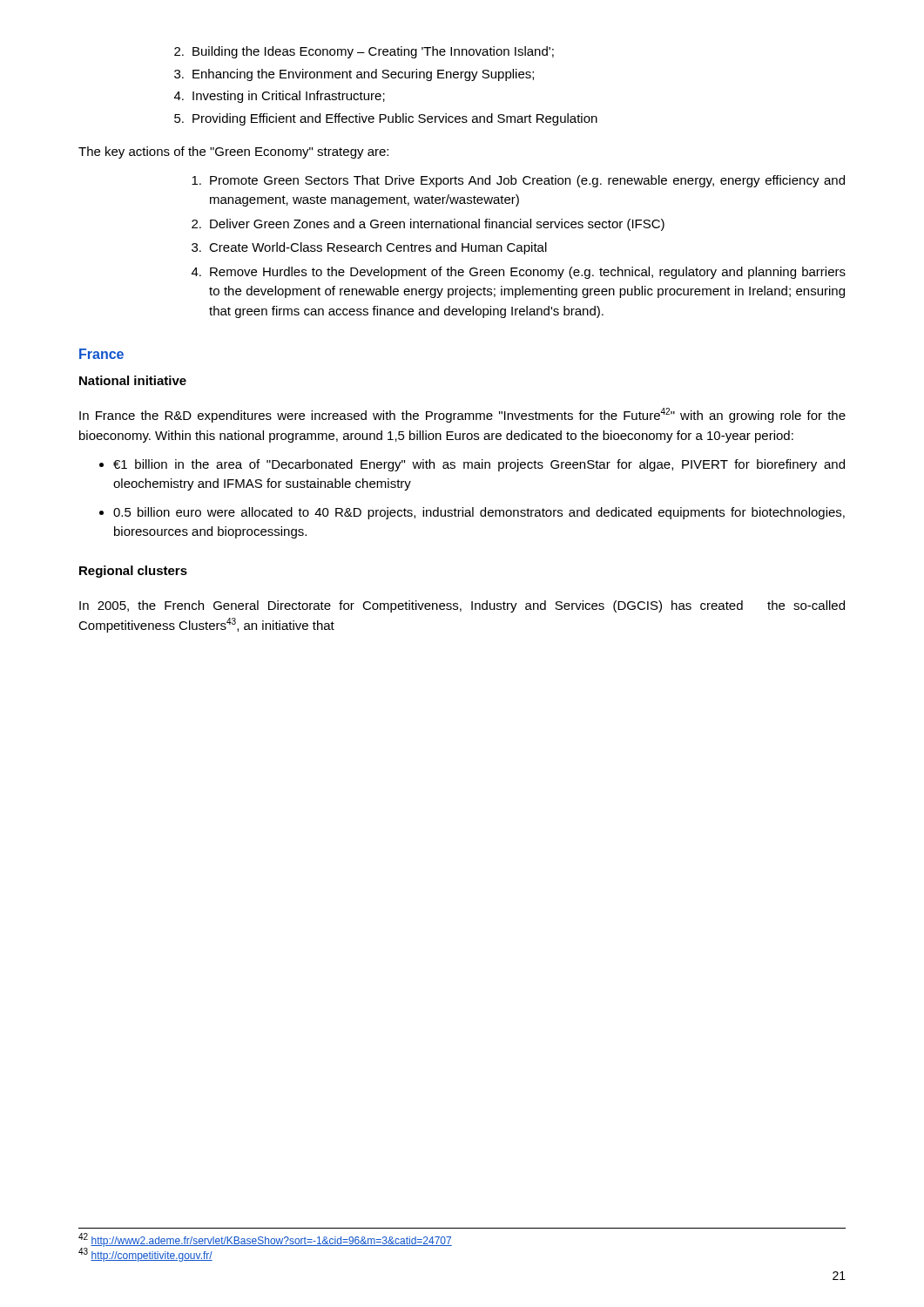Image resolution: width=924 pixels, height=1307 pixels.
Task: Find the list item that reads "3. Enhancing the"
Action: tap(506, 74)
